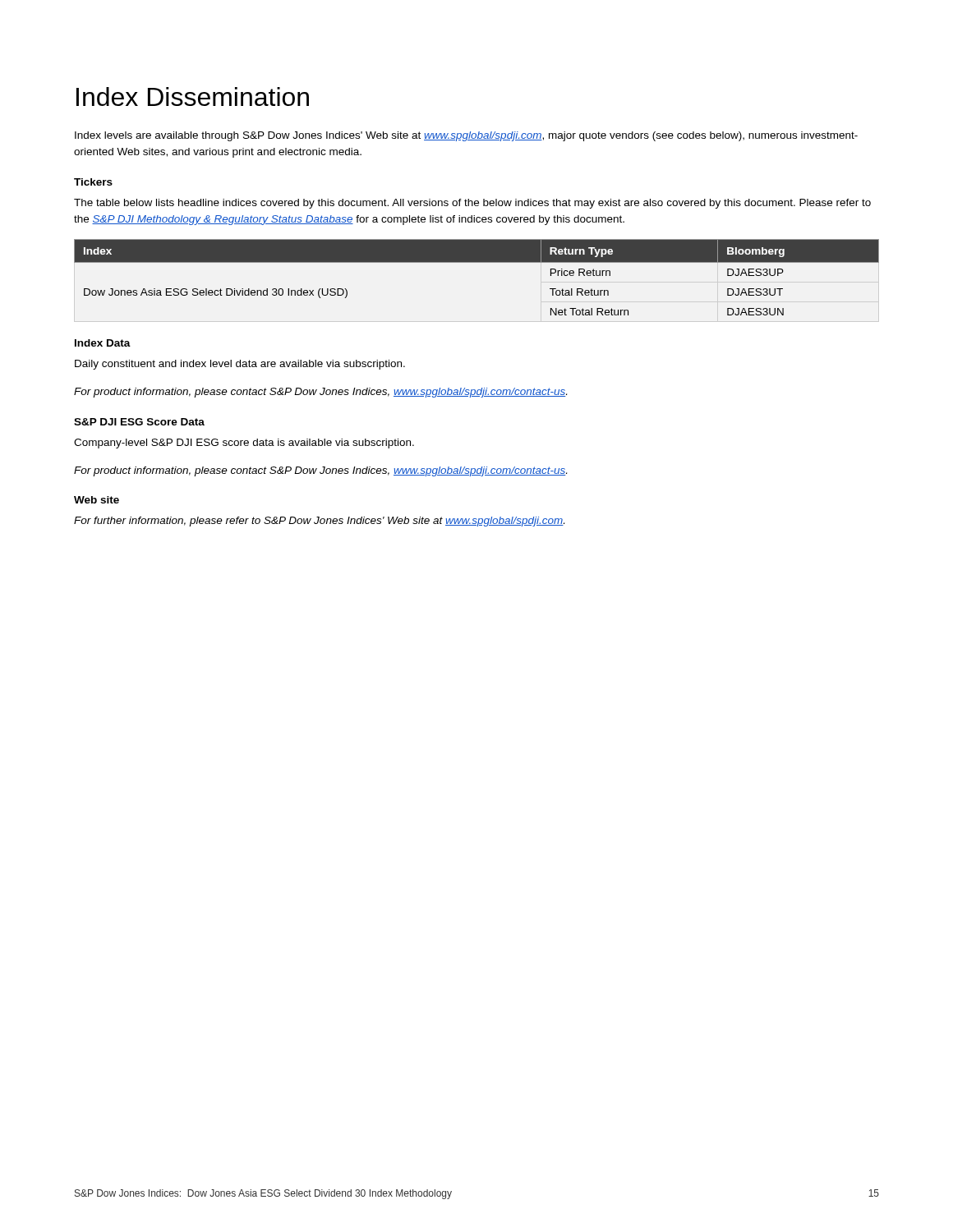Find the element starting "Index Data"
The height and width of the screenshot is (1232, 953).
pyautogui.click(x=102, y=343)
